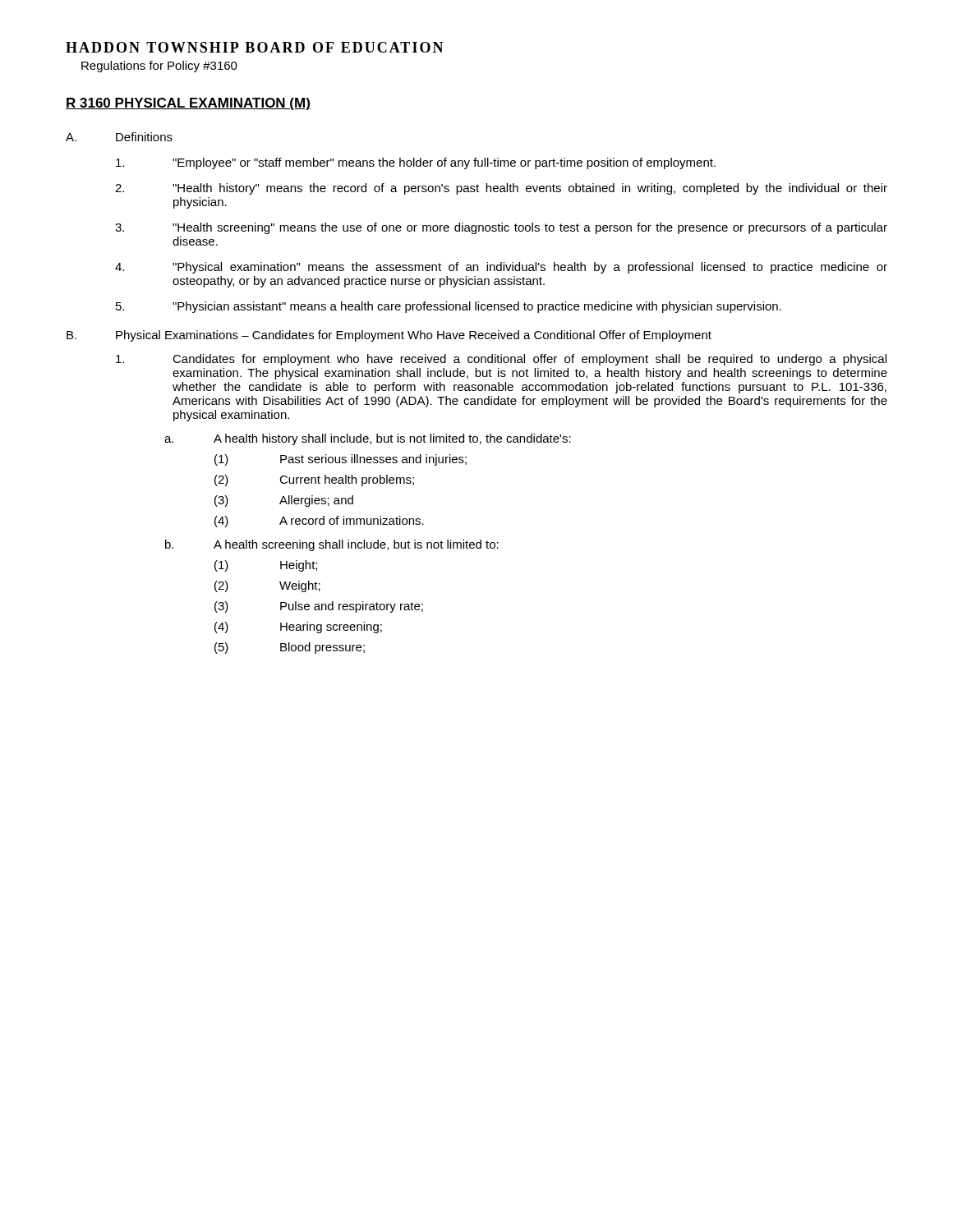953x1232 pixels.
Task: Point to "(2) Current health problems;"
Action: 314,480
